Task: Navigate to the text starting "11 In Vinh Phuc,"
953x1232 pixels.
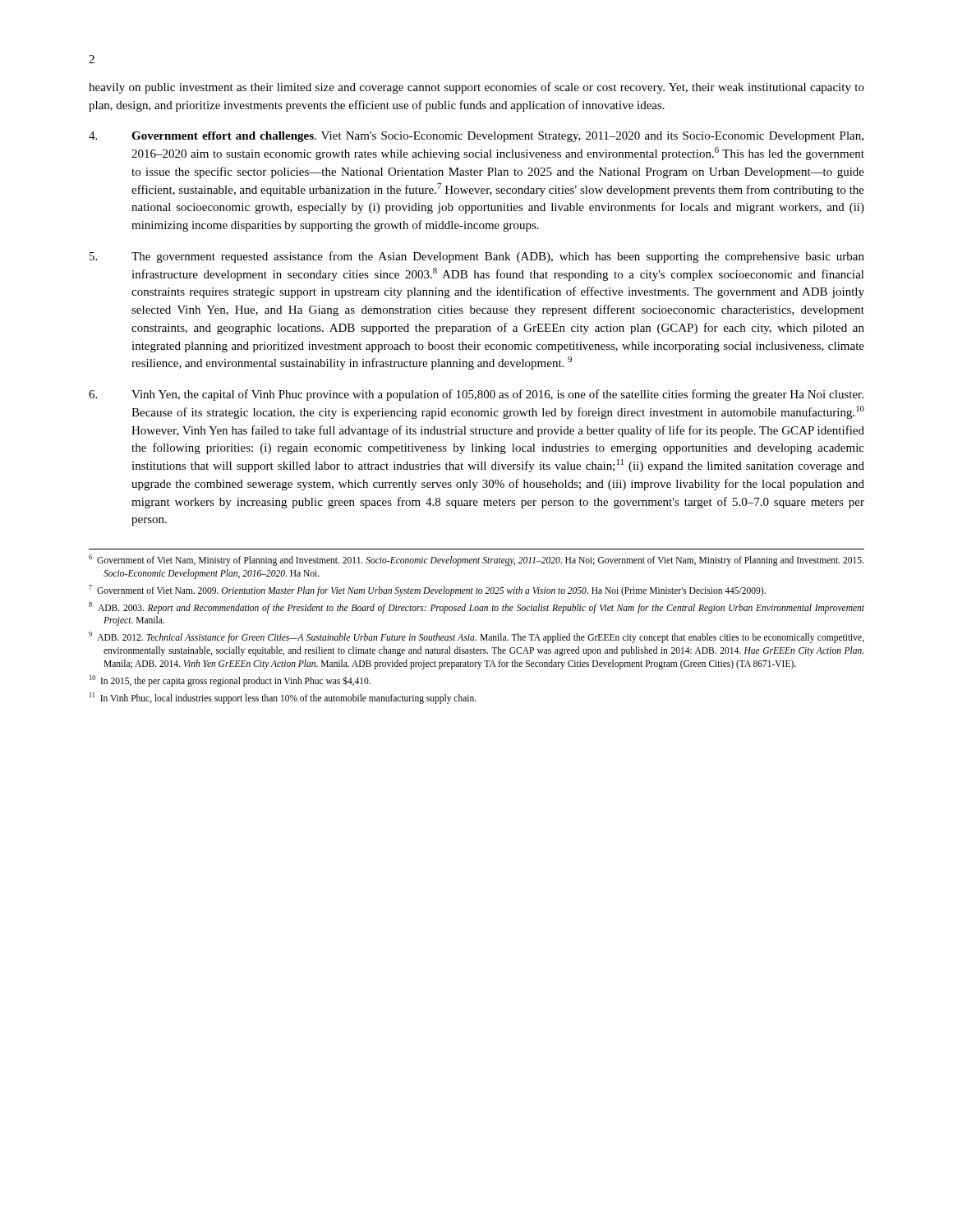Action: point(283,697)
